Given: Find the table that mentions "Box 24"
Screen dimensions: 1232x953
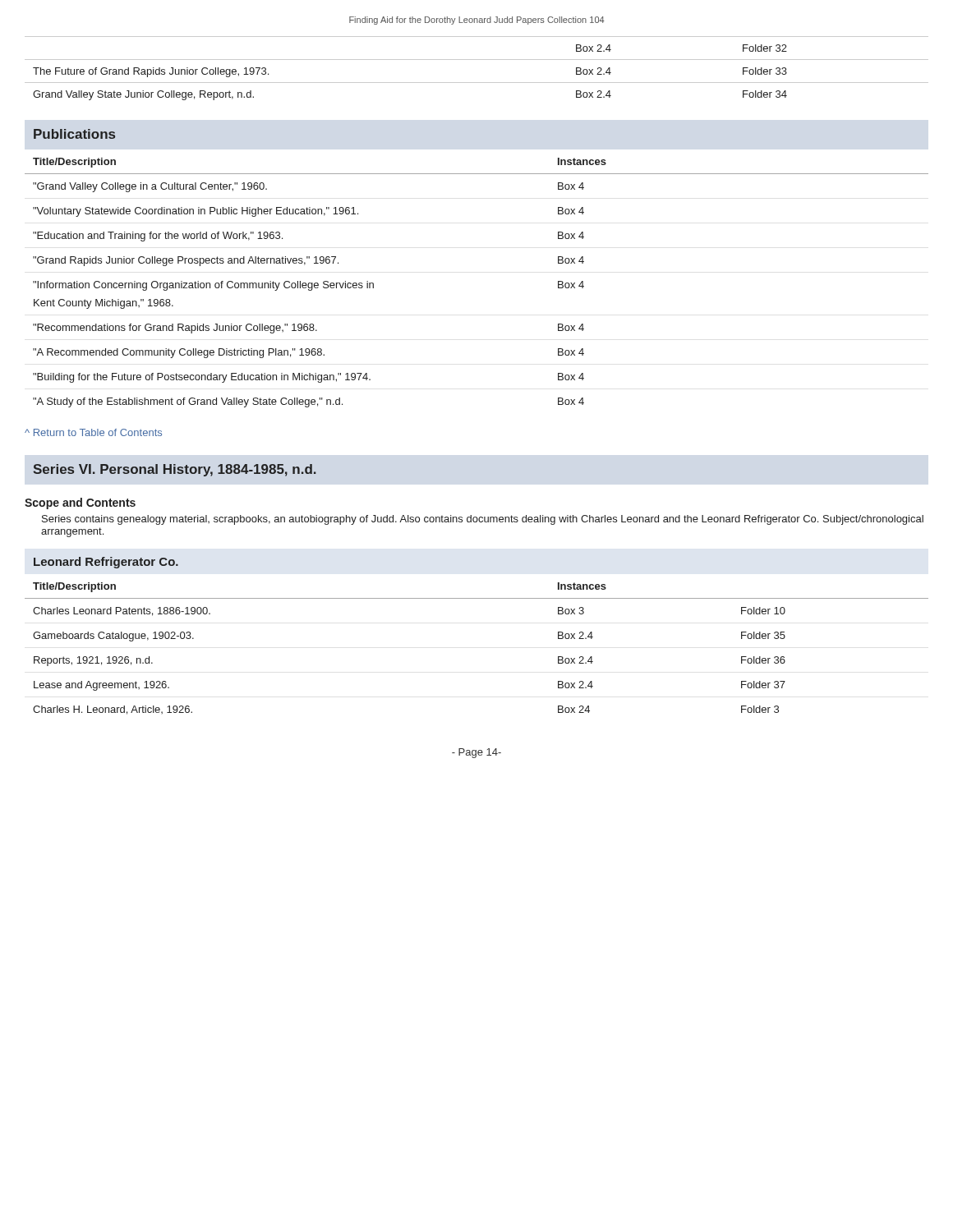Looking at the screenshot, I should tap(476, 648).
